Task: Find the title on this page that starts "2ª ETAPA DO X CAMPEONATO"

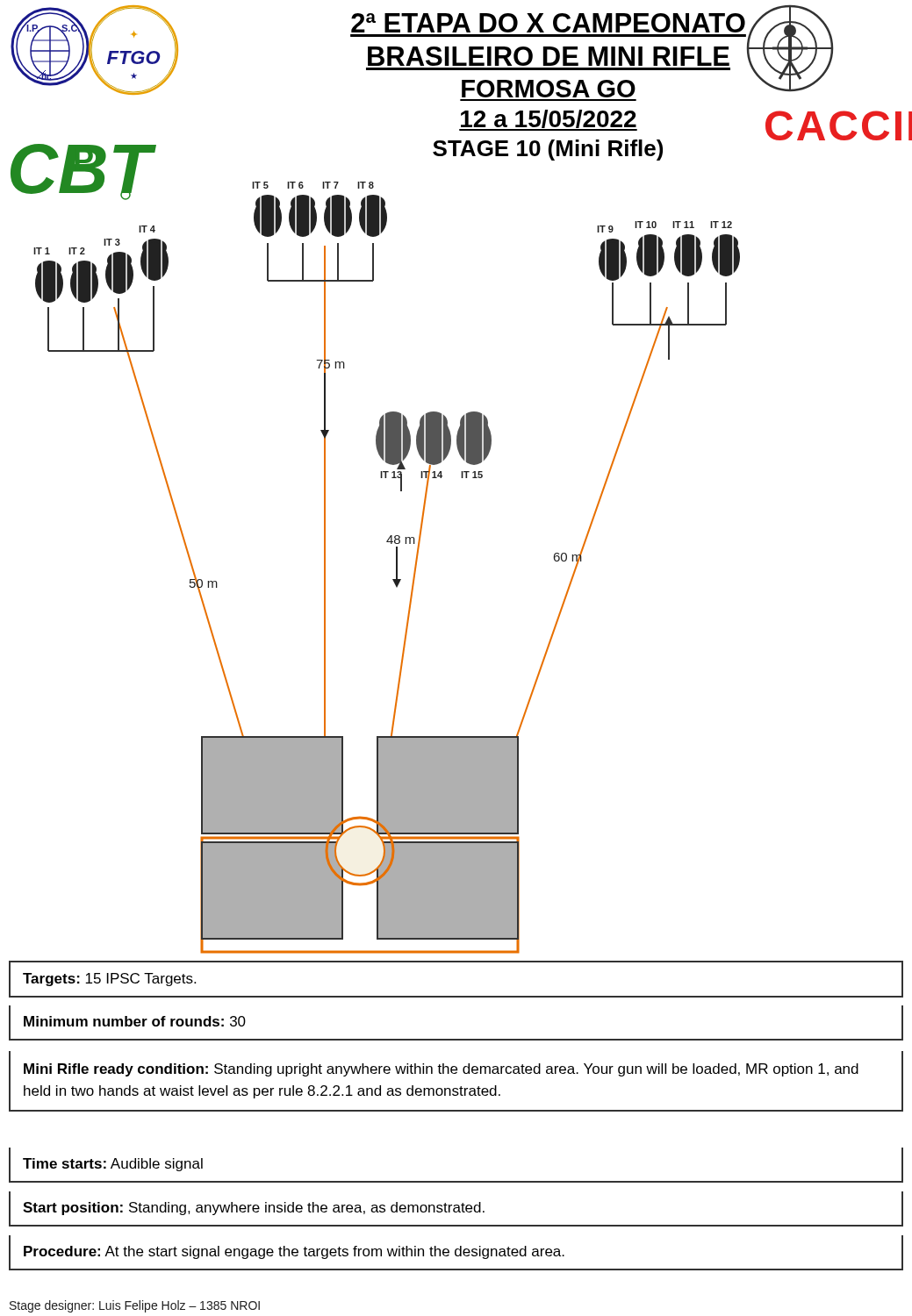Action: point(548,85)
